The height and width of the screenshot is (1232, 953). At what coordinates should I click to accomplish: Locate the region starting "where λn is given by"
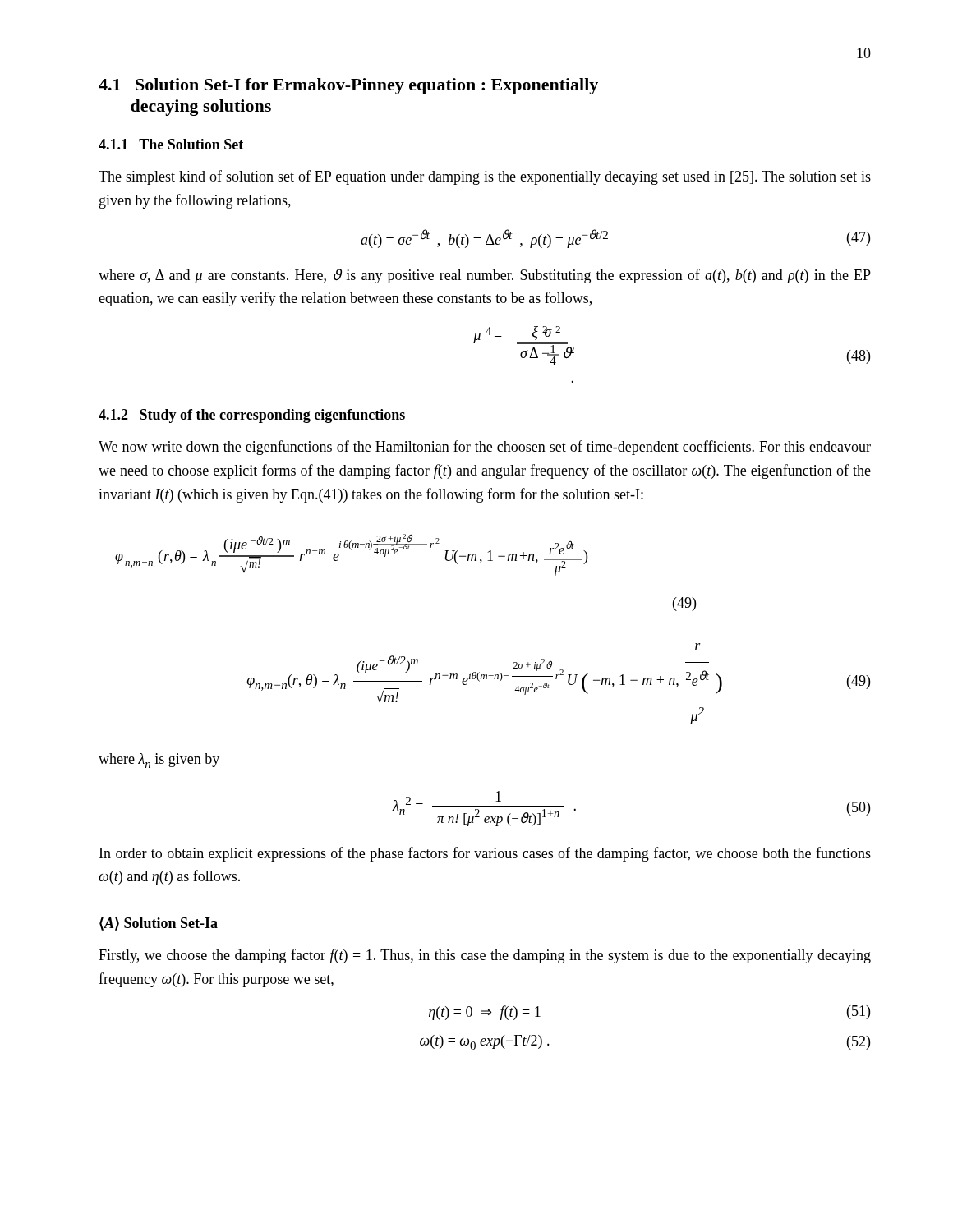coord(159,761)
